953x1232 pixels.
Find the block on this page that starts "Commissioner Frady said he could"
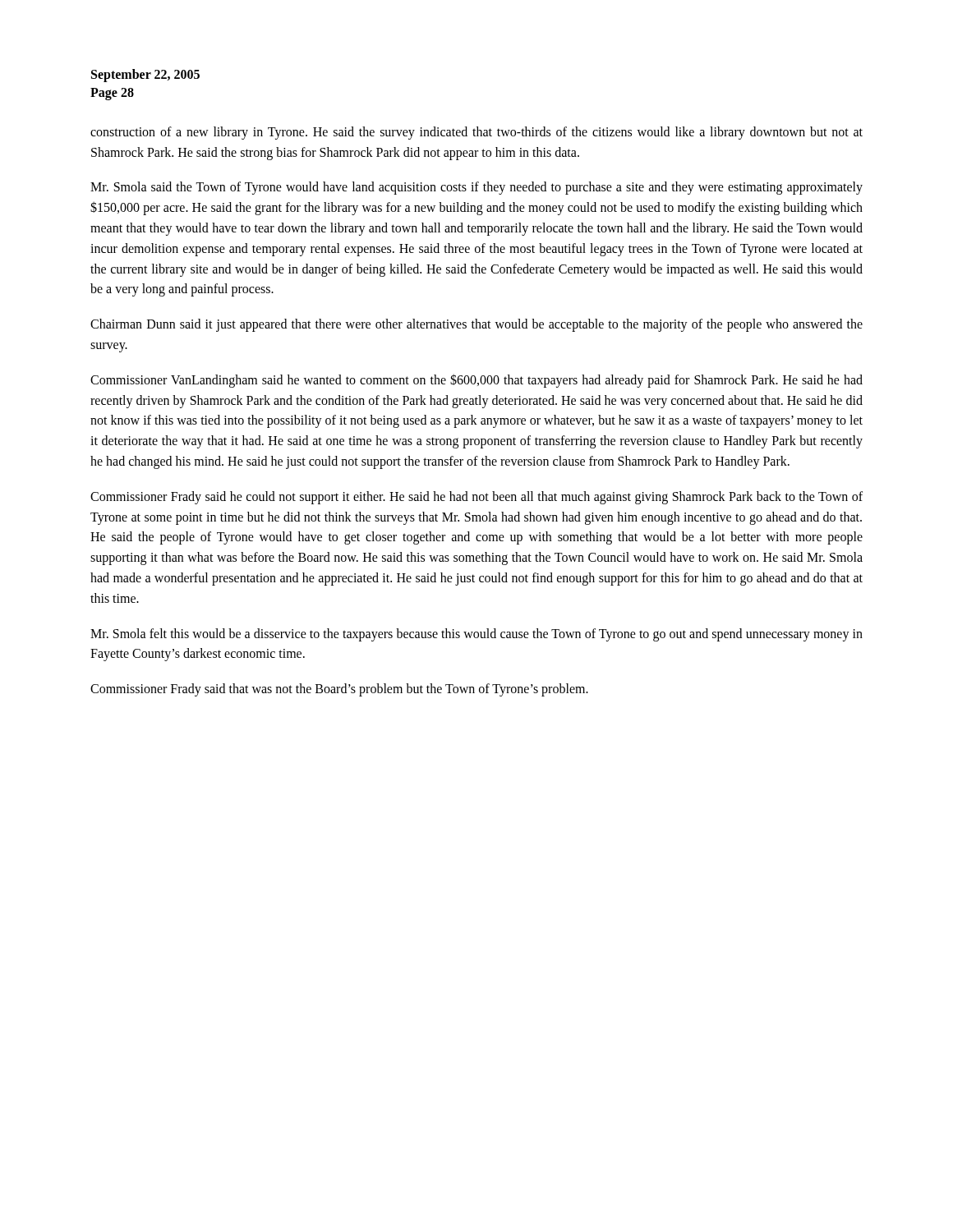476,547
